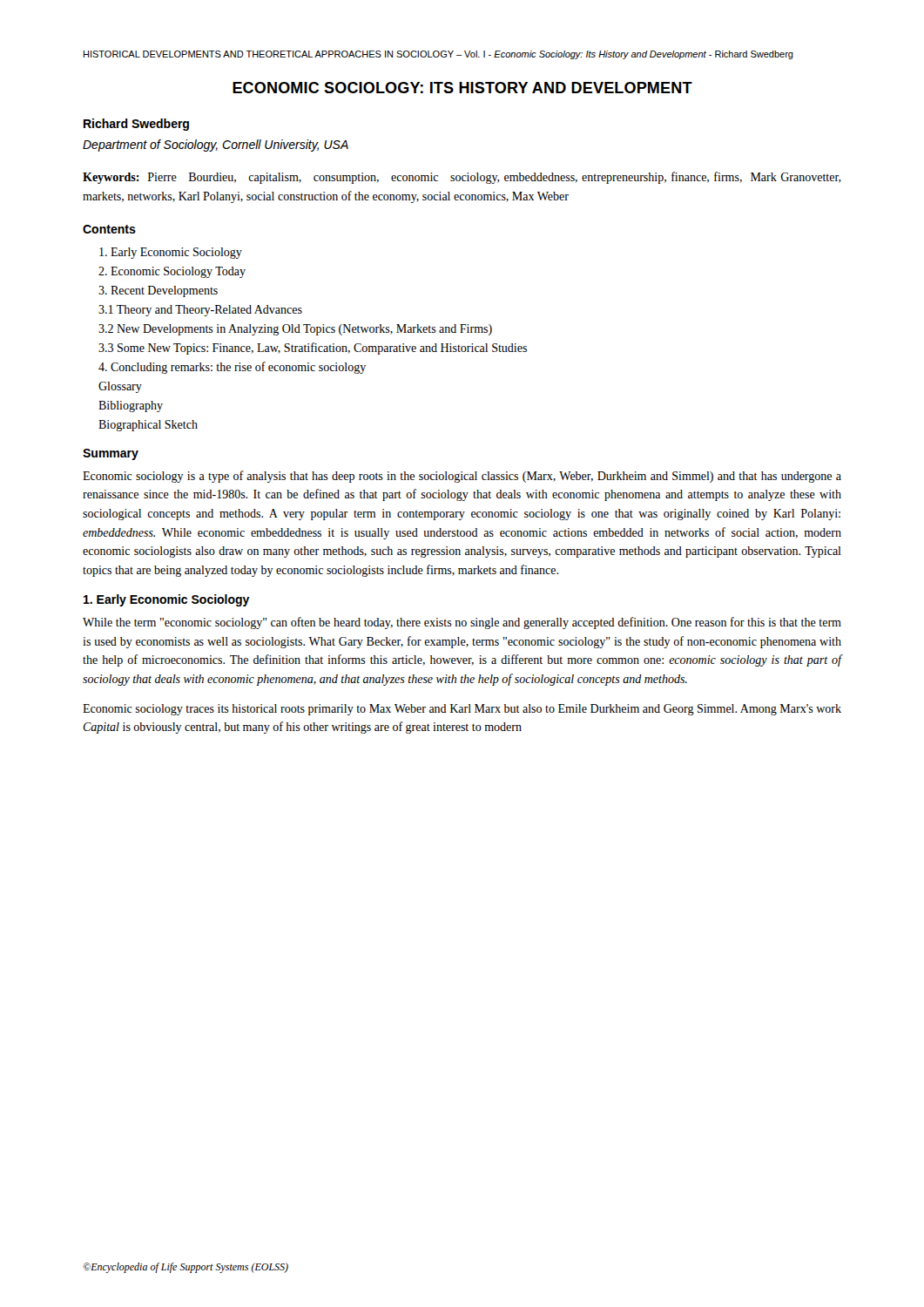This screenshot has height=1307, width=924.
Task: Locate the list item with the text "3. Recent Developments"
Action: 158,290
